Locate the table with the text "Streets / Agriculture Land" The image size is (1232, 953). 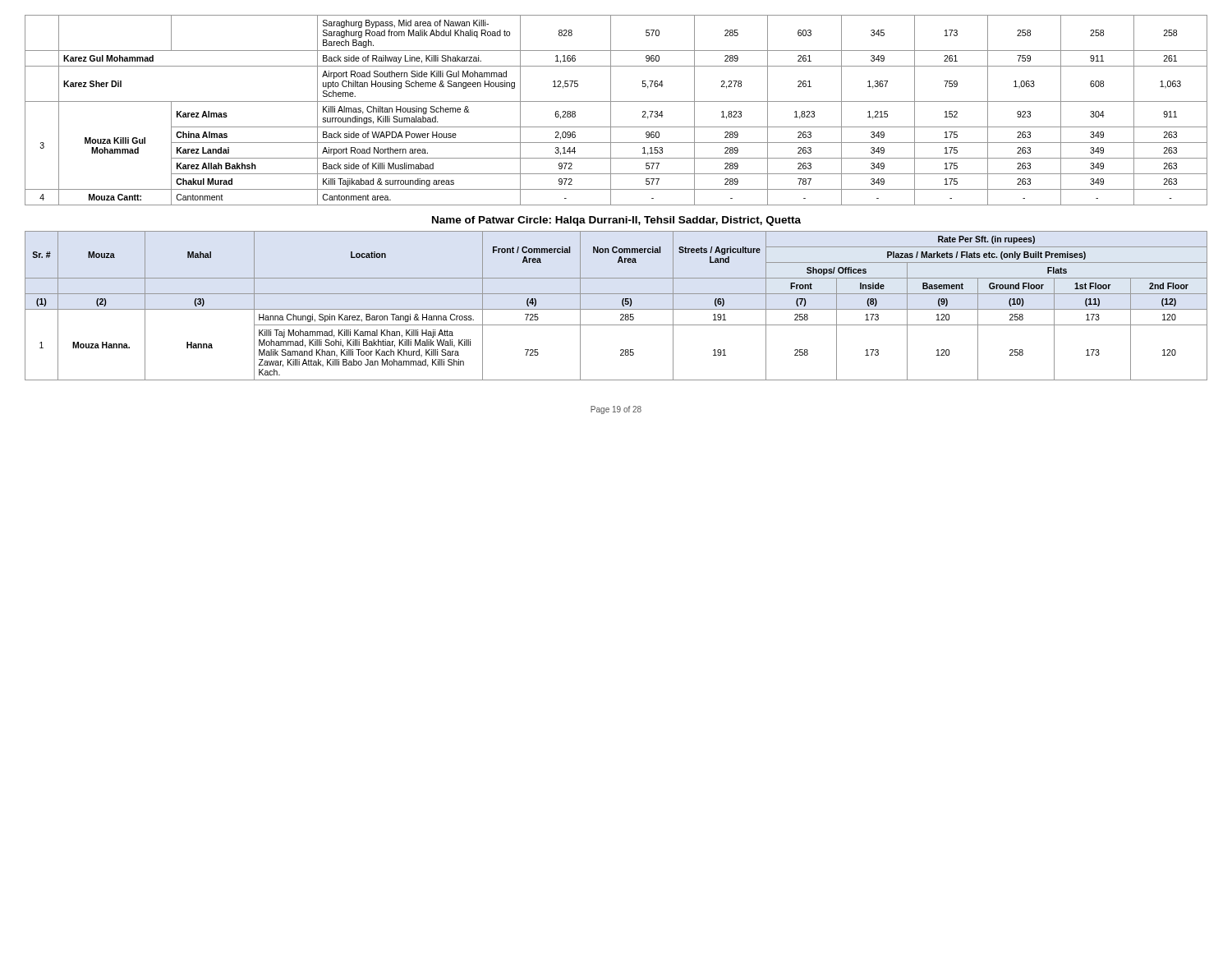point(616,306)
